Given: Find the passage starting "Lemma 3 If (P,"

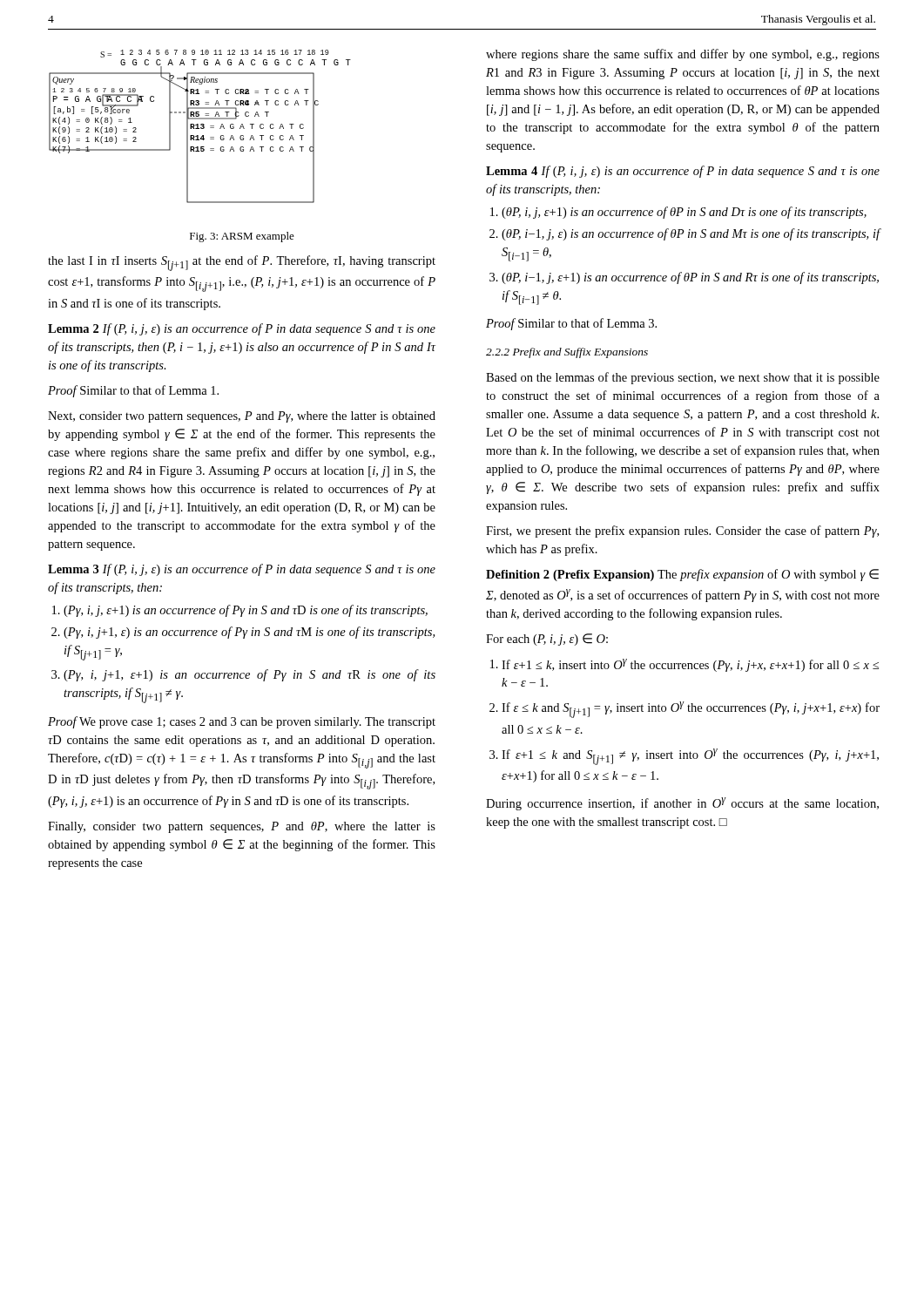Looking at the screenshot, I should [x=242, y=578].
